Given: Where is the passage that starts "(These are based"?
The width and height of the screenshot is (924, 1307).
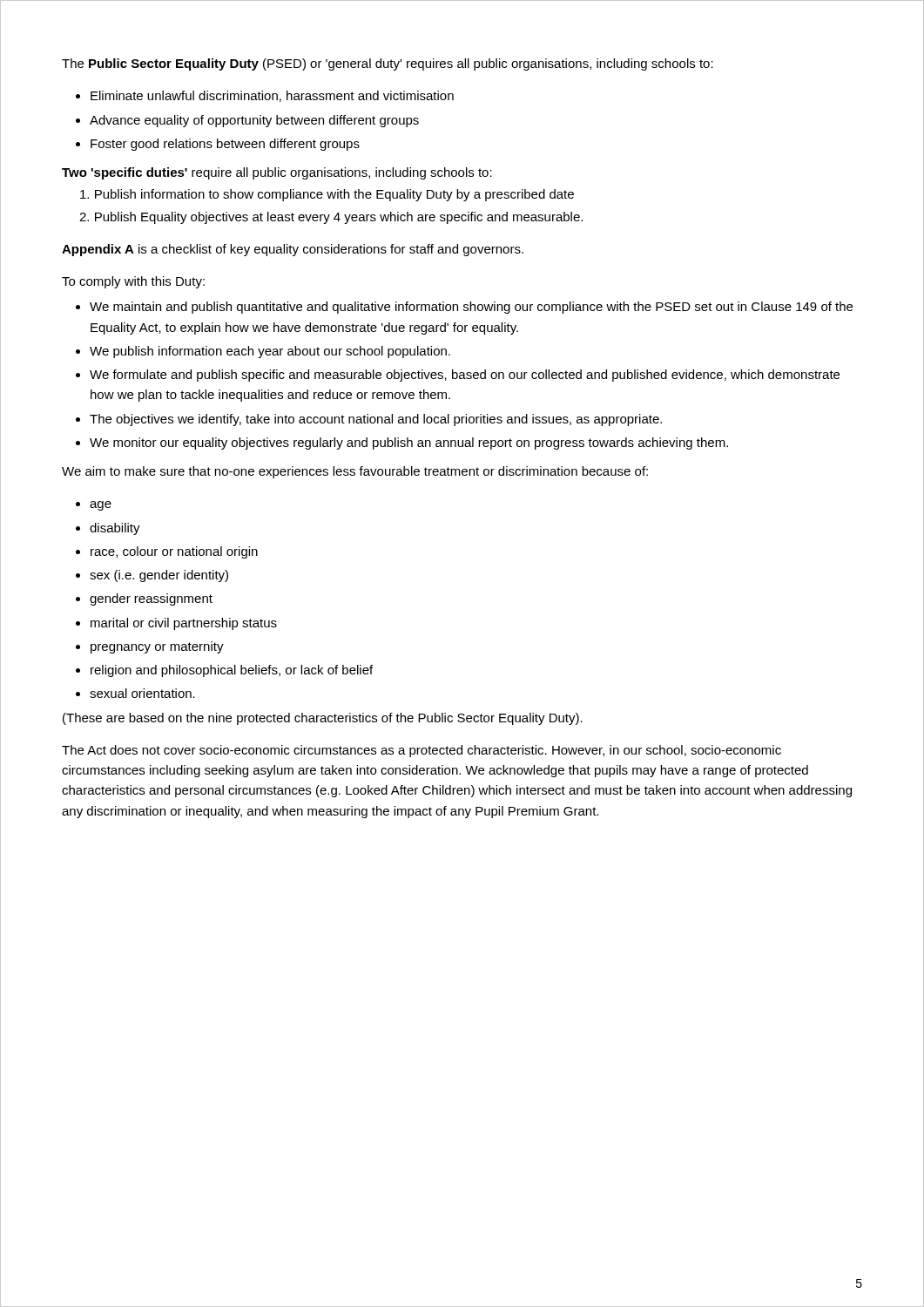Looking at the screenshot, I should point(323,717).
